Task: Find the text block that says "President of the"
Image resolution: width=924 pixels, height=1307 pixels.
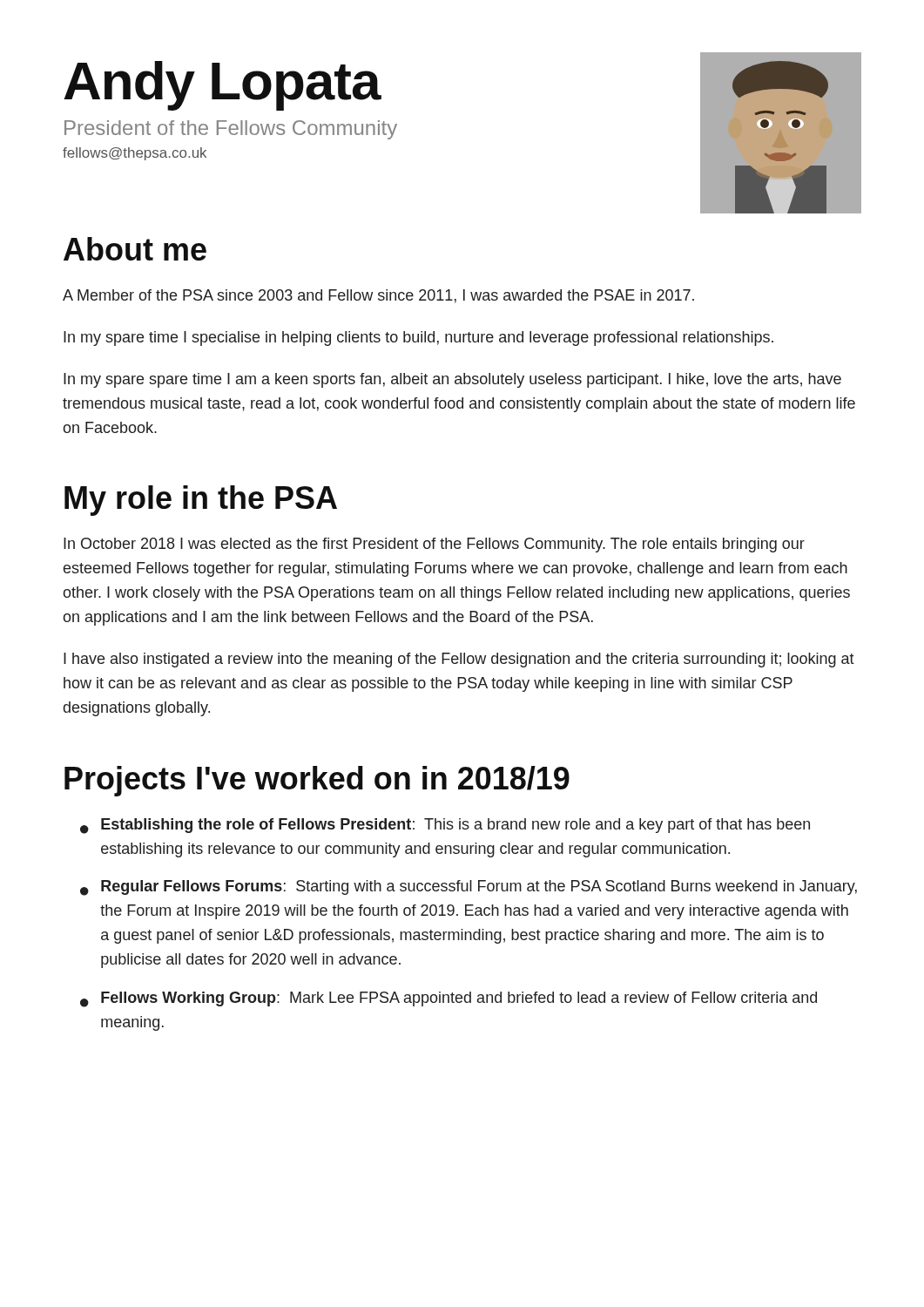Action: [x=359, y=128]
